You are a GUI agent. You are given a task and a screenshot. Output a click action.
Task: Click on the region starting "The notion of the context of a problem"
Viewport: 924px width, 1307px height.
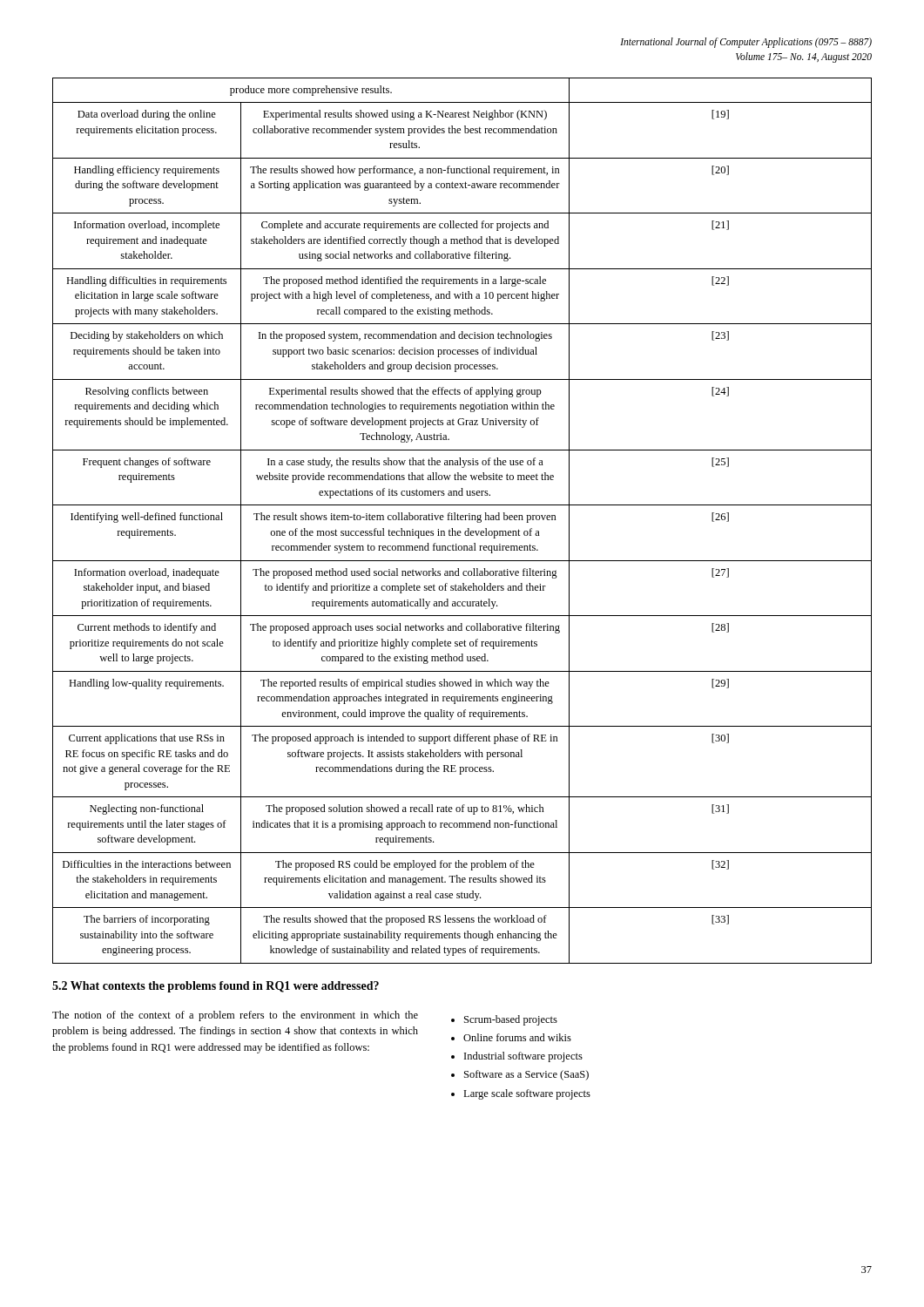pos(235,1031)
